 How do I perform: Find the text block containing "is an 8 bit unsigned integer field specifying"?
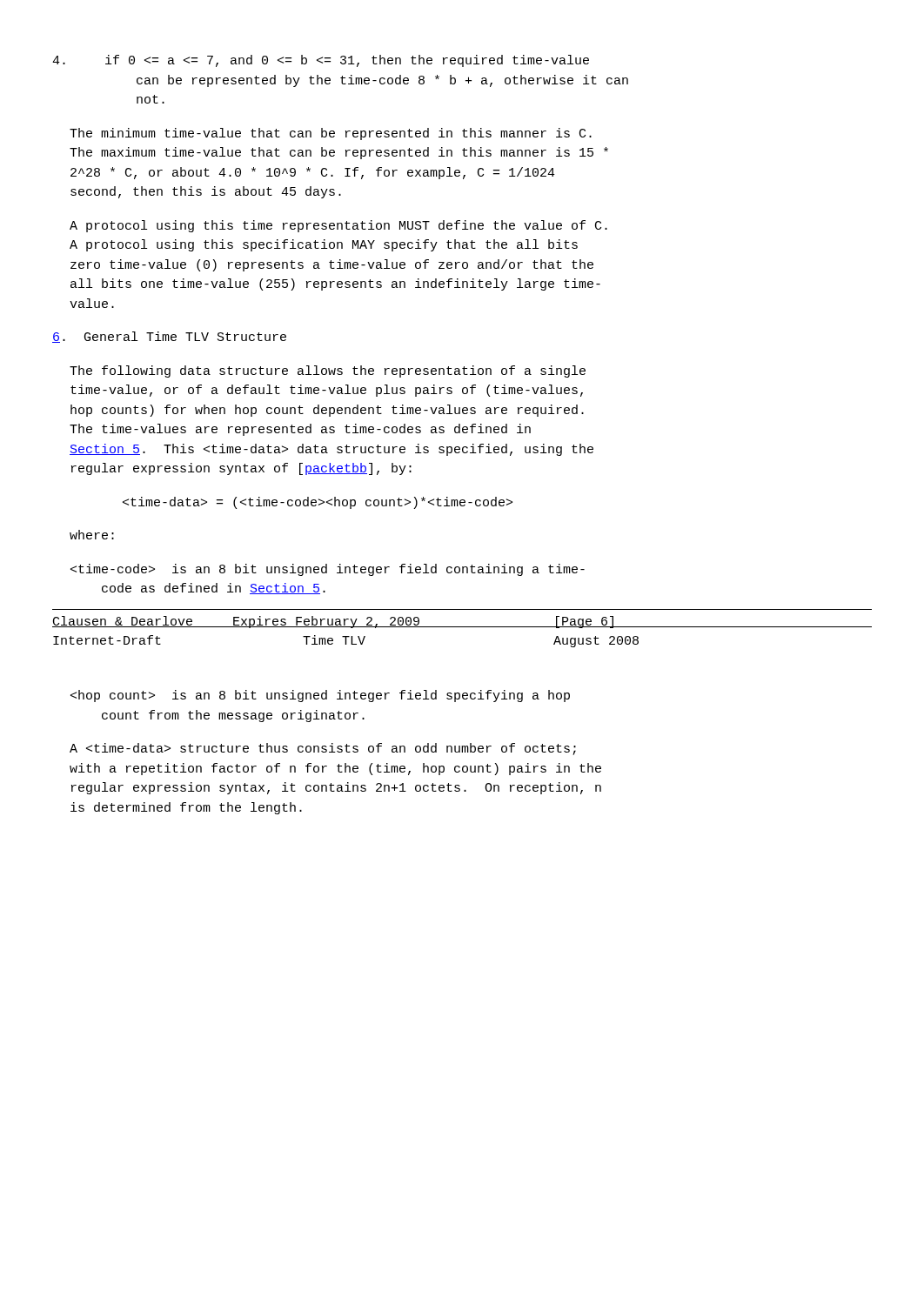tap(320, 706)
